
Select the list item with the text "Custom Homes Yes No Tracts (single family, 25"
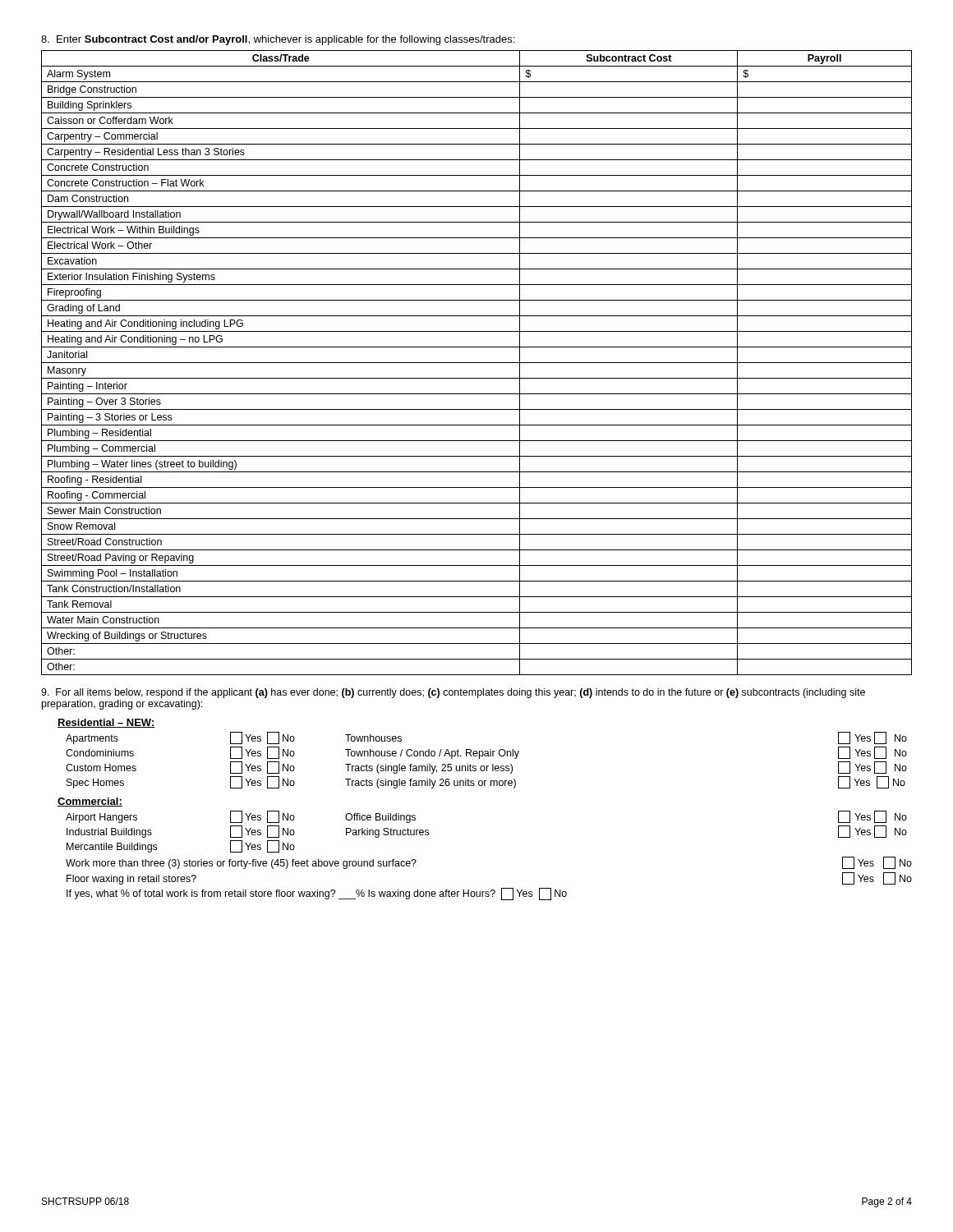(489, 768)
